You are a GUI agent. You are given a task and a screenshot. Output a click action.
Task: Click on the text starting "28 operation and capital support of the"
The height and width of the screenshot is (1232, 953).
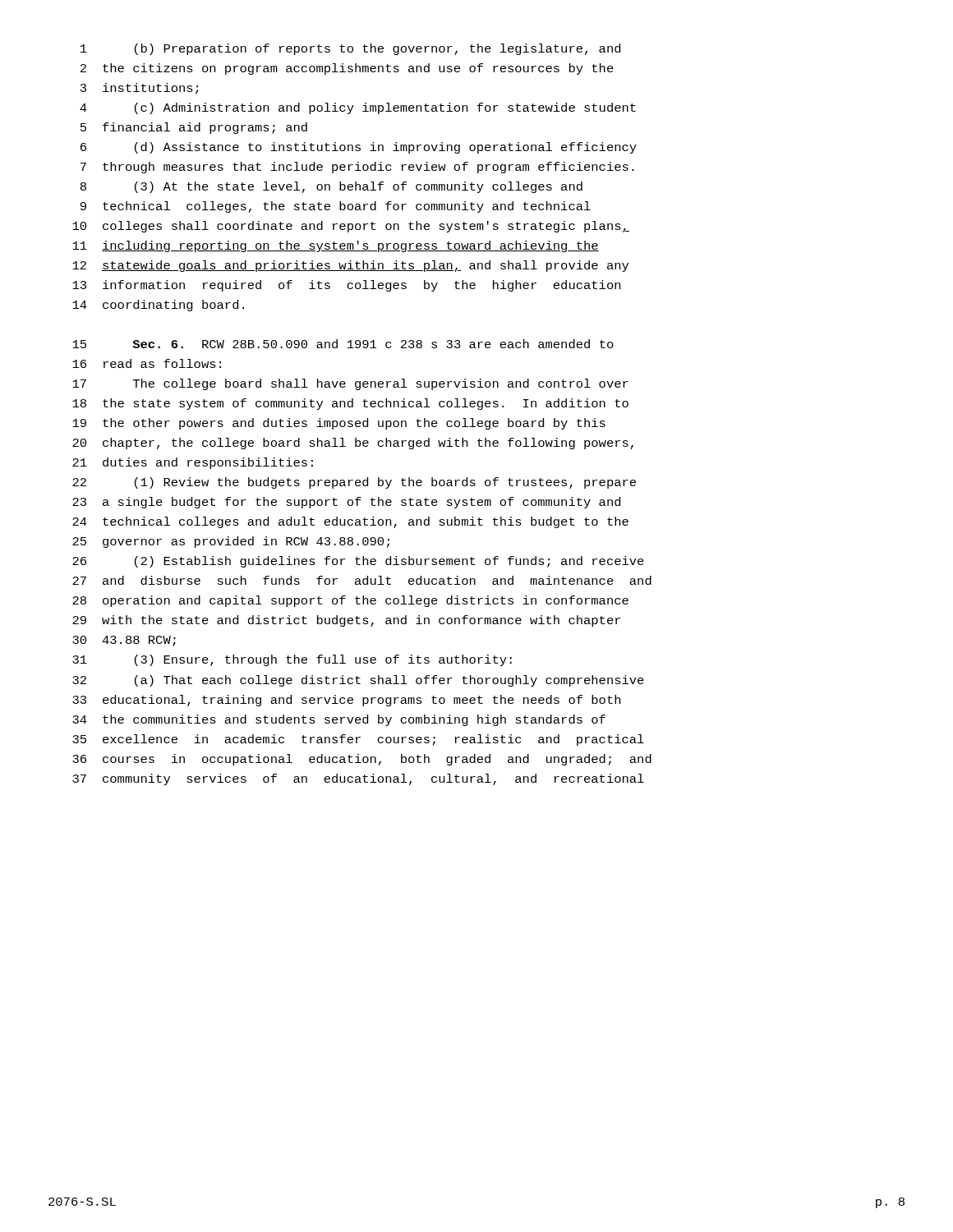(476, 602)
